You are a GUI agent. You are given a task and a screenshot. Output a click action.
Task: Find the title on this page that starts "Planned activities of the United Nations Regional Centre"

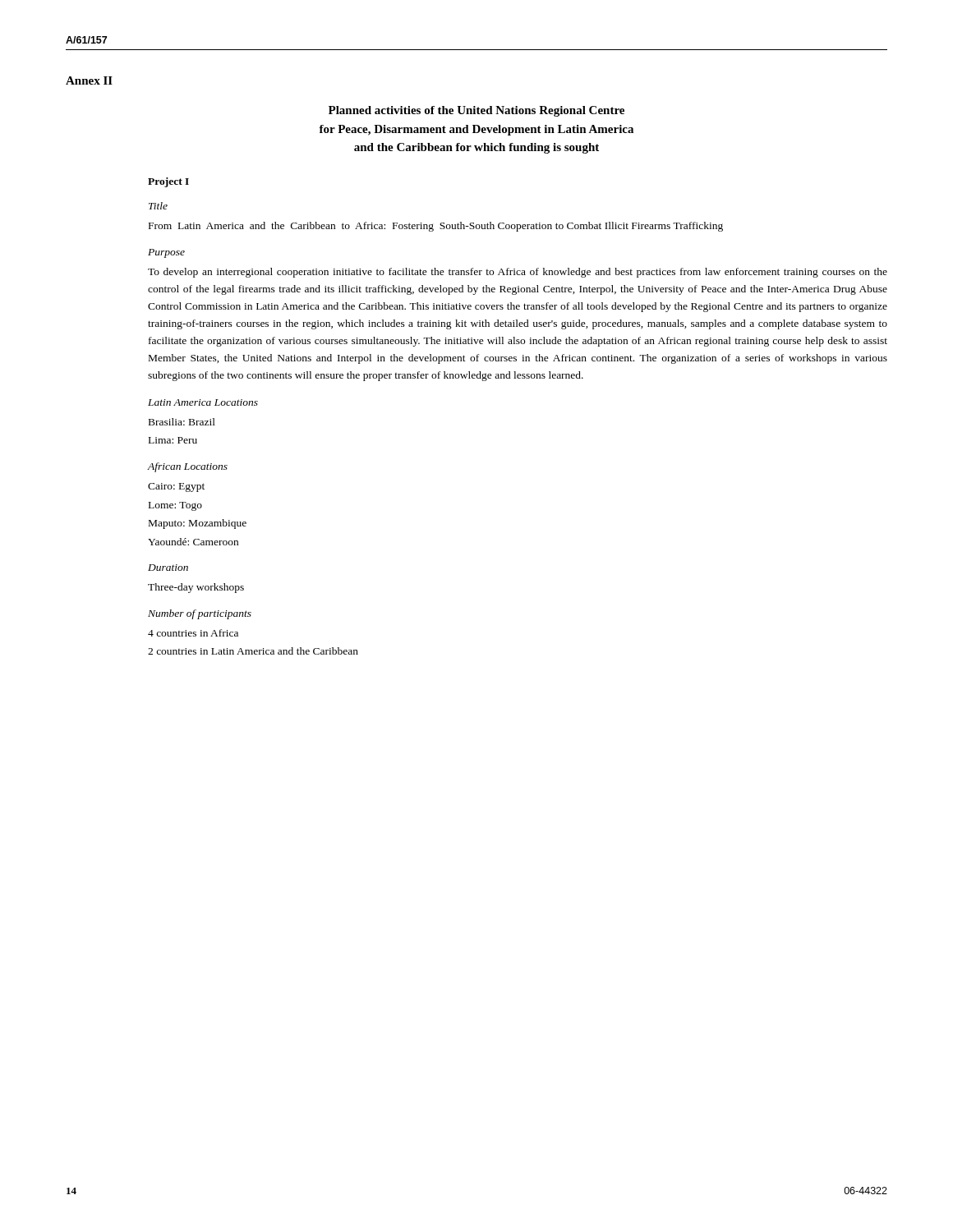(476, 129)
